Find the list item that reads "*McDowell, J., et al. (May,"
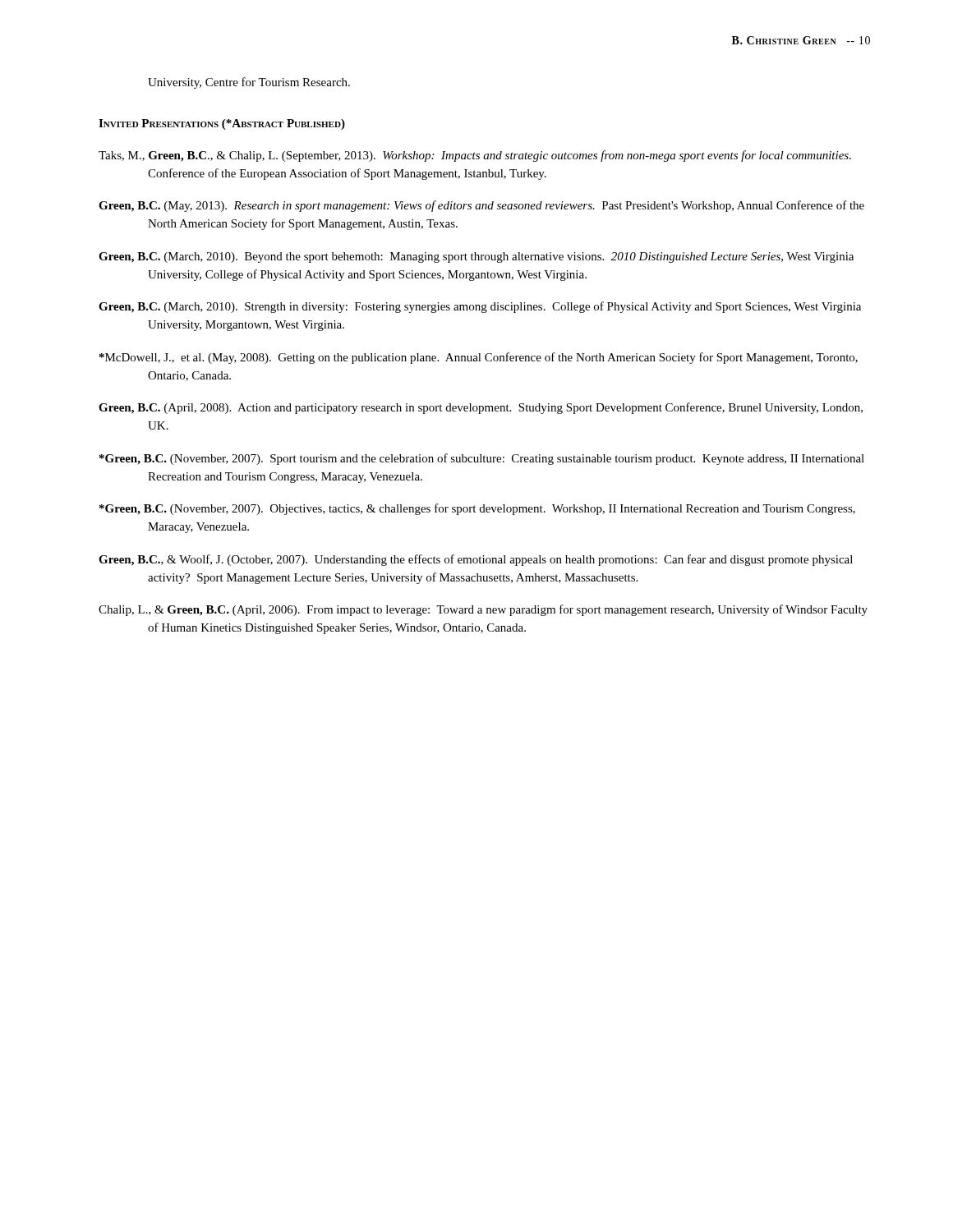The height and width of the screenshot is (1232, 953). click(478, 366)
